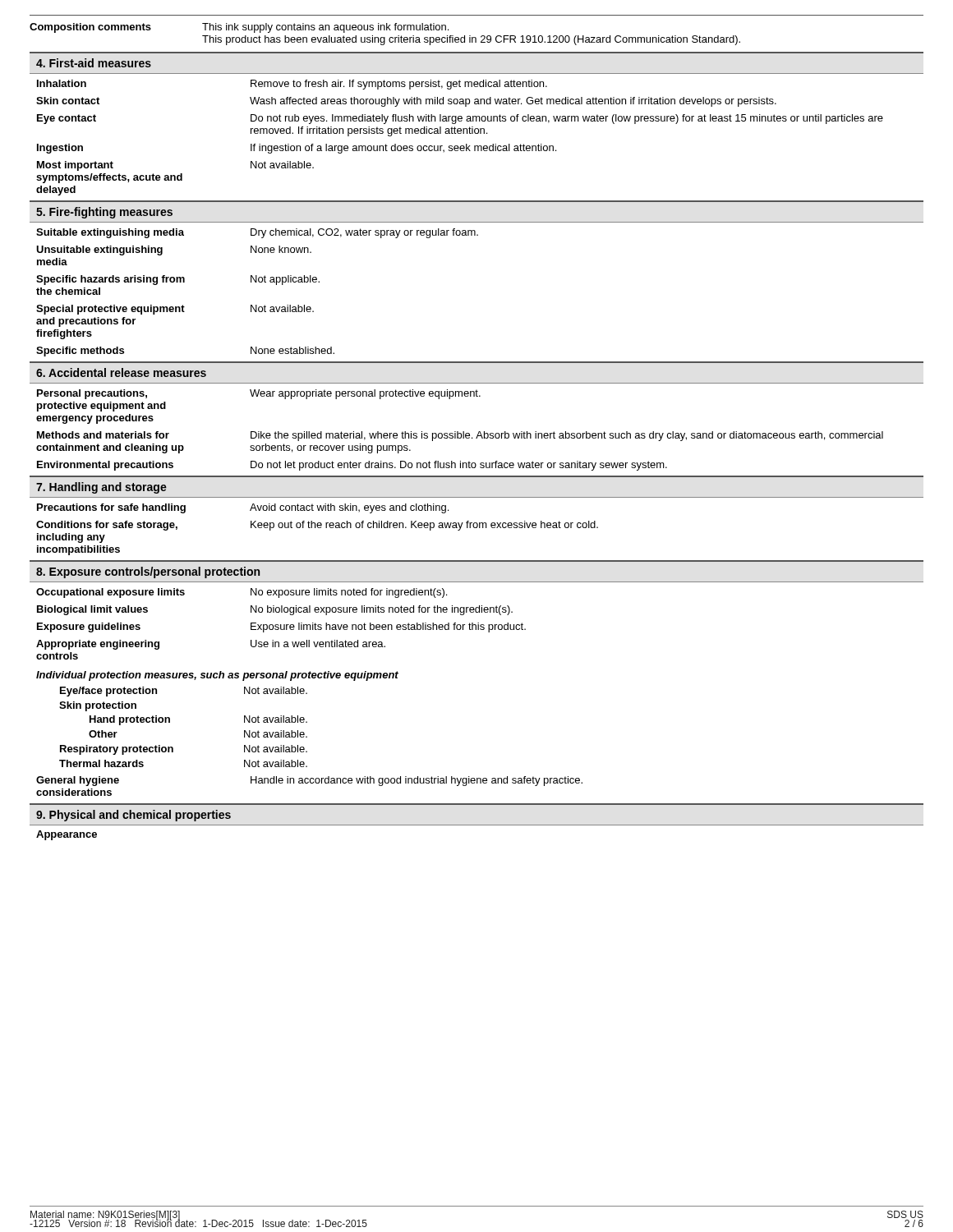953x1232 pixels.
Task: Select the passage starting "Specific methods None established."
Action: 480,350
